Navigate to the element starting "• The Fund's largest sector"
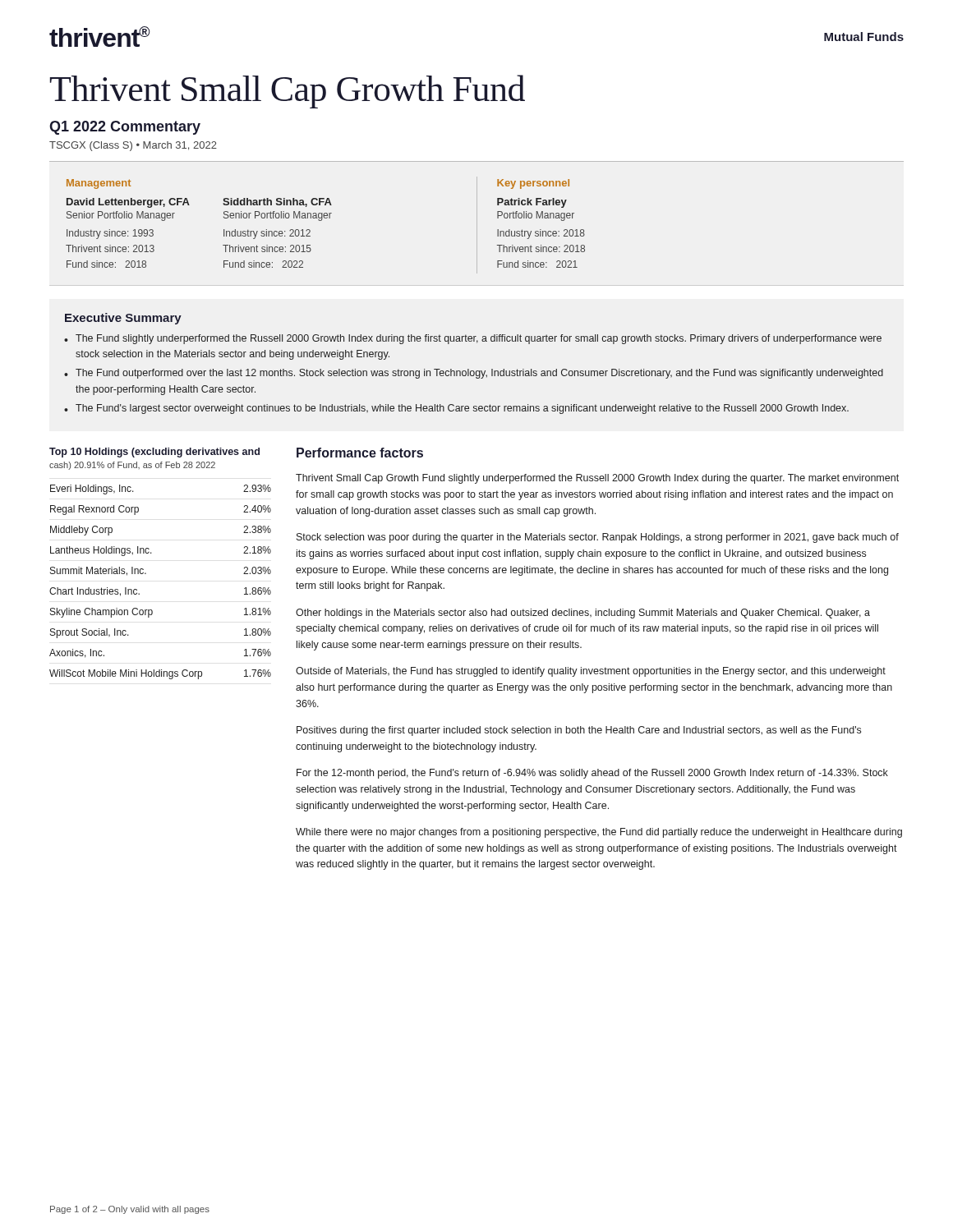Image resolution: width=953 pixels, height=1232 pixels. [476, 410]
